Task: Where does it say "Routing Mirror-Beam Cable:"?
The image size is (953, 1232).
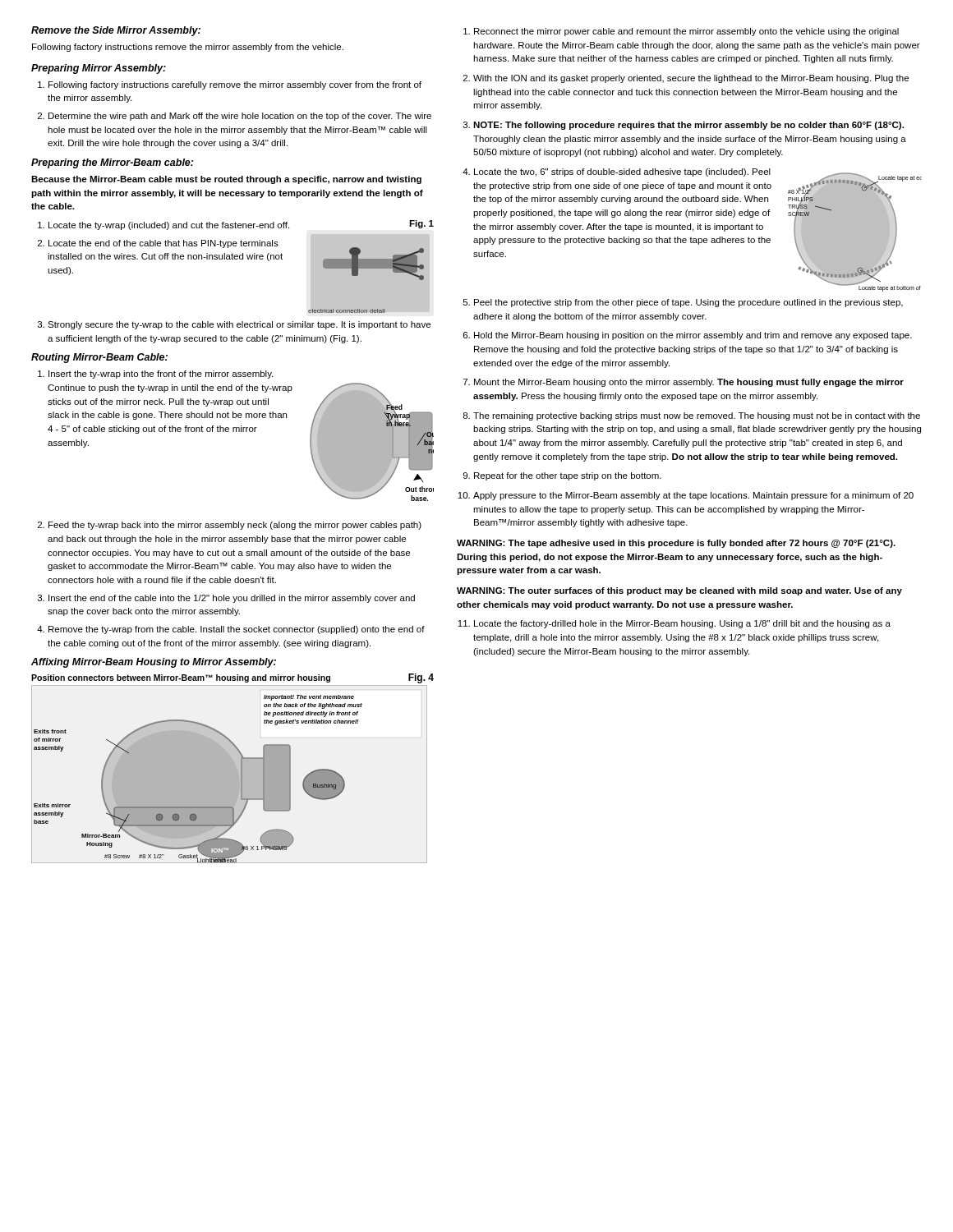Action: click(100, 358)
